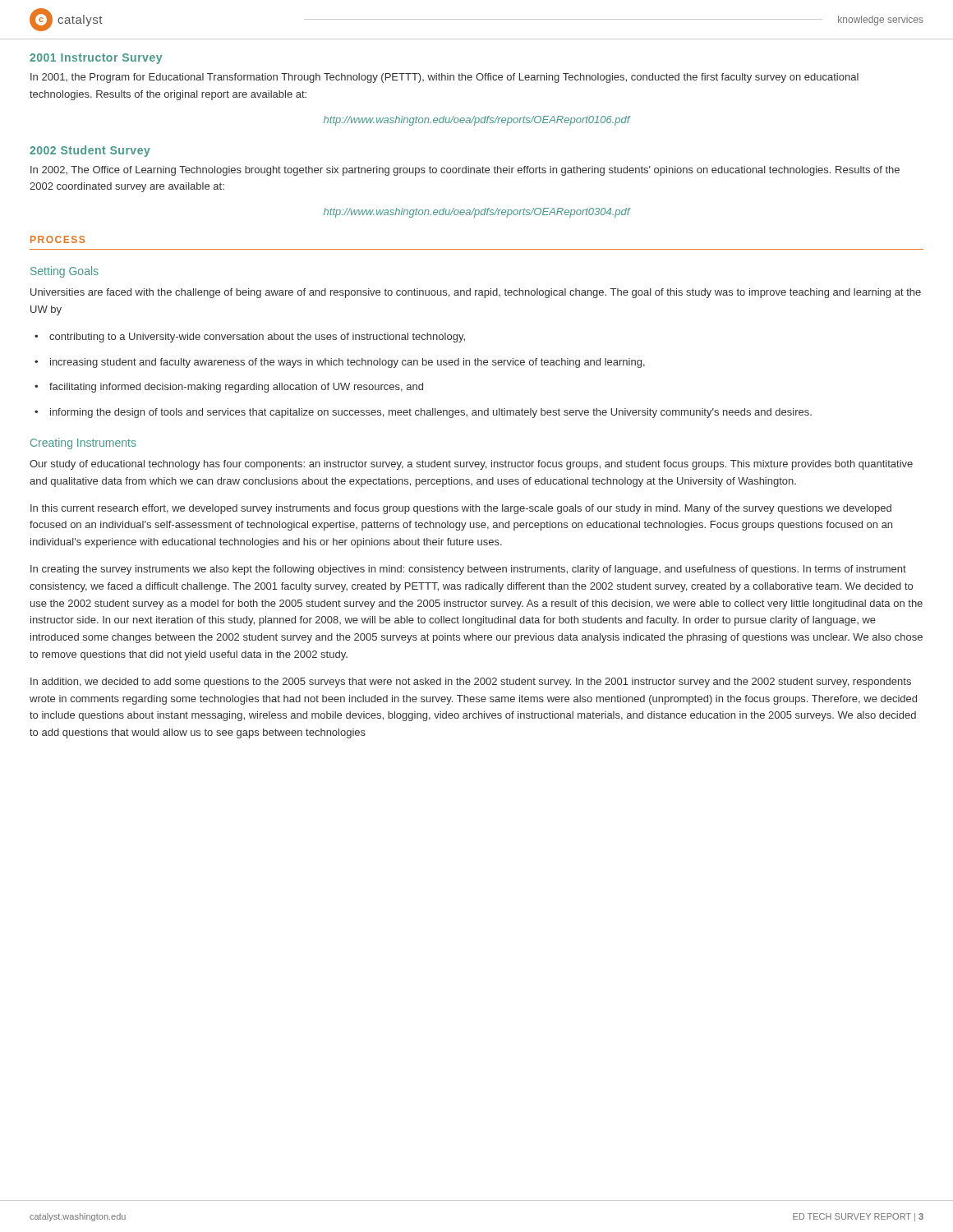This screenshot has height=1232, width=953.
Task: Find the text starting "informing the design of tools and"
Action: [x=476, y=413]
